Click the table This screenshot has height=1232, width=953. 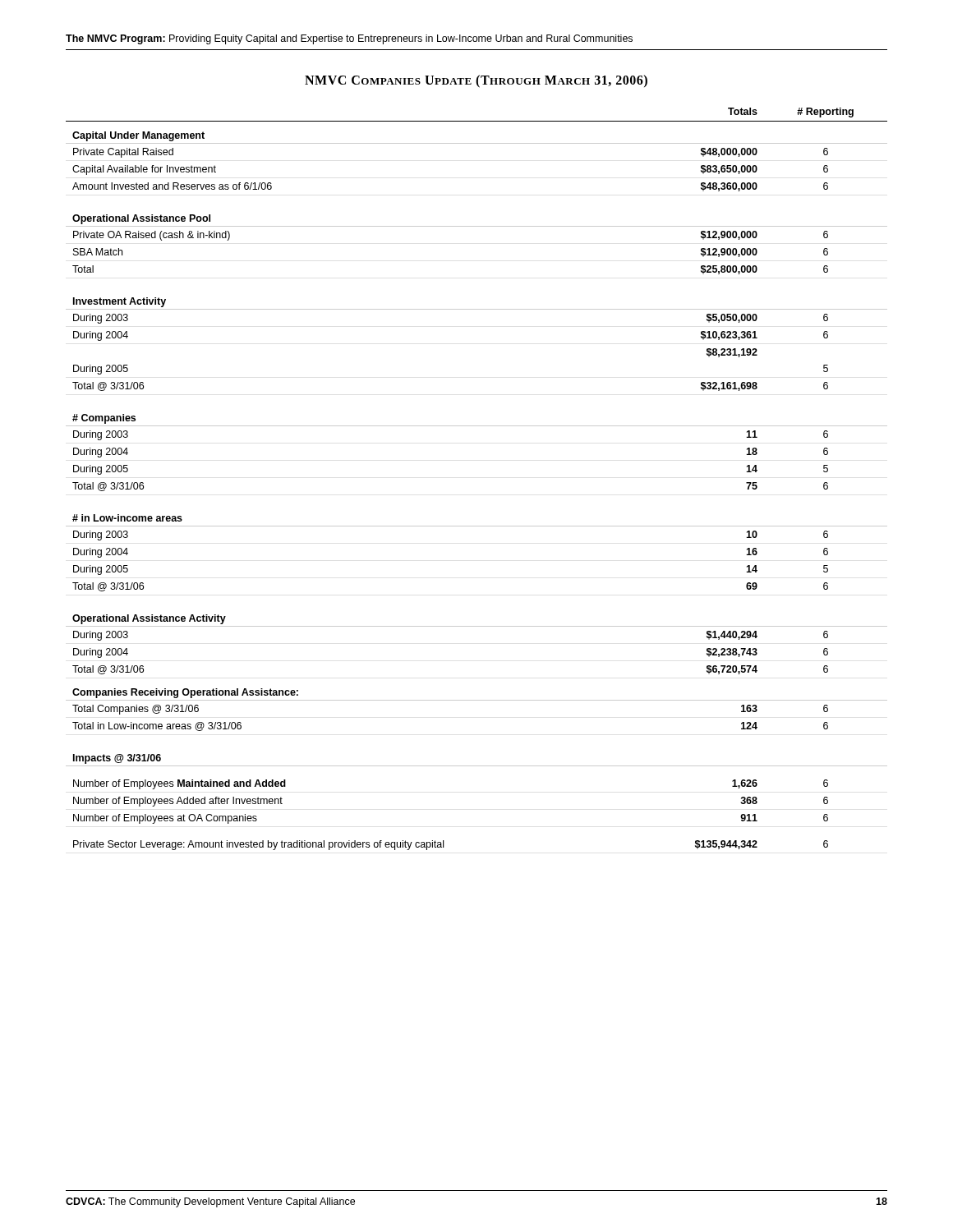pyautogui.click(x=476, y=478)
